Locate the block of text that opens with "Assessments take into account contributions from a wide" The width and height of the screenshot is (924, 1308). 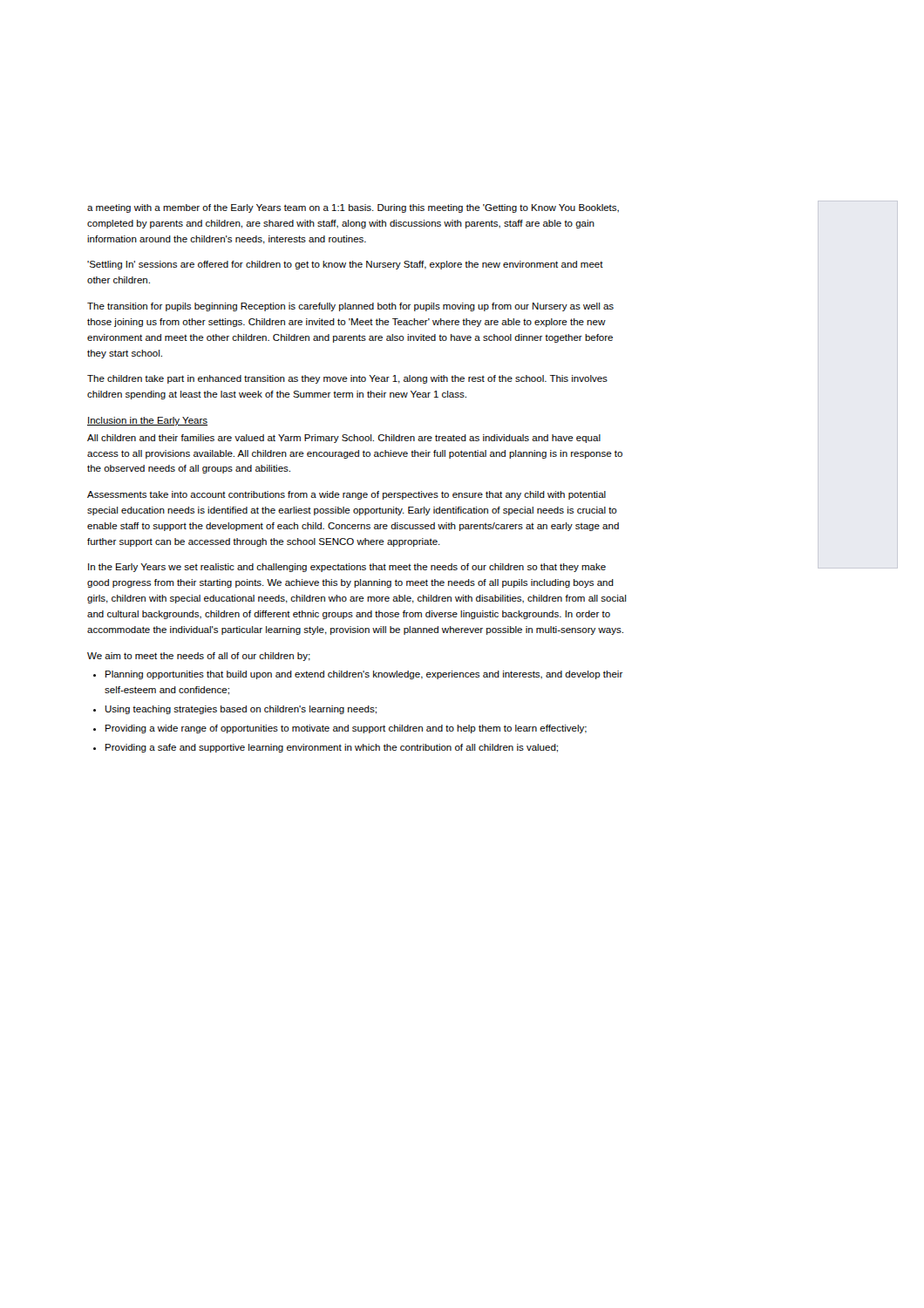(353, 518)
